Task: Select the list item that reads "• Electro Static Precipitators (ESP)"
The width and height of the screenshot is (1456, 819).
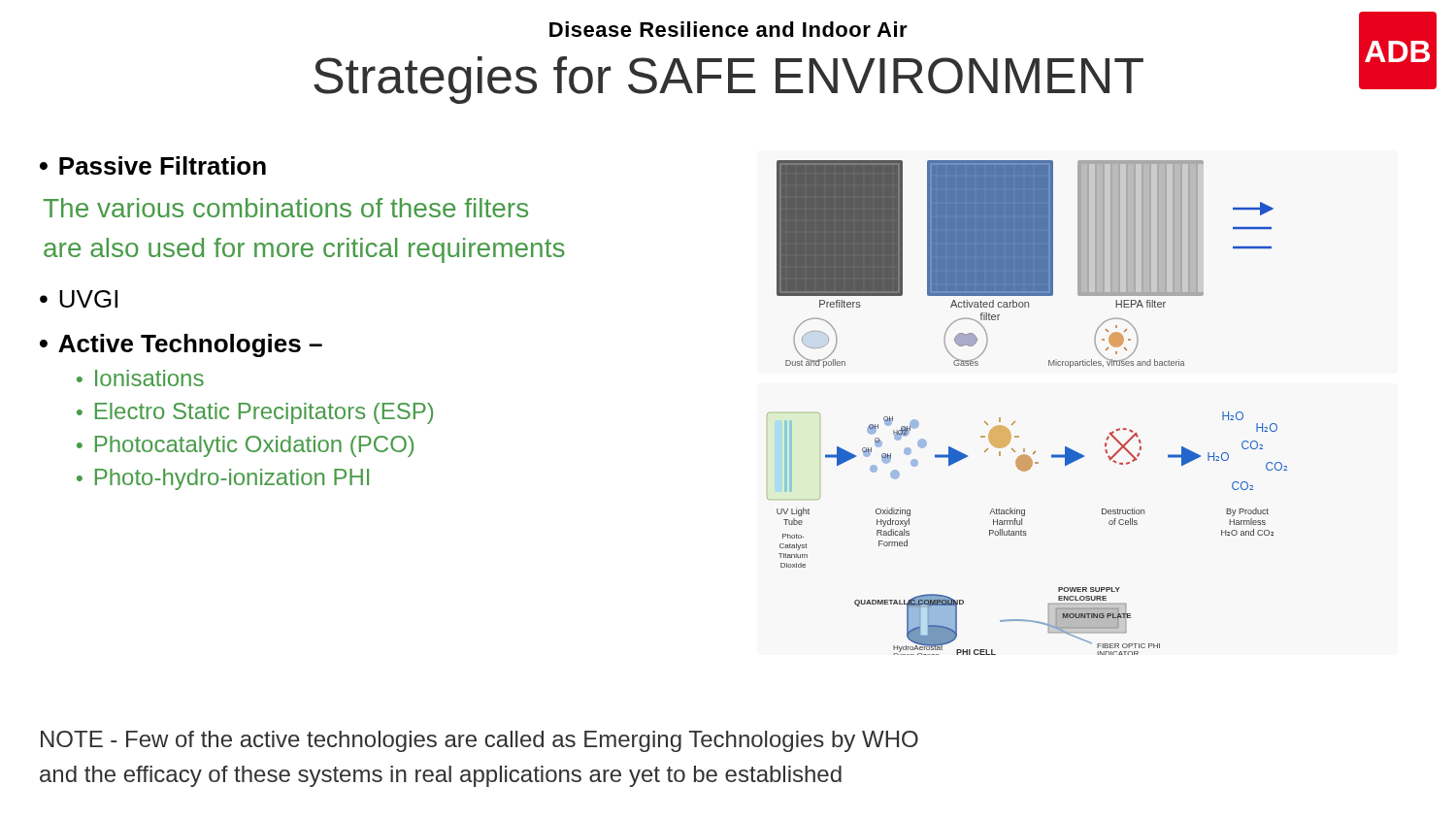Action: click(x=255, y=412)
